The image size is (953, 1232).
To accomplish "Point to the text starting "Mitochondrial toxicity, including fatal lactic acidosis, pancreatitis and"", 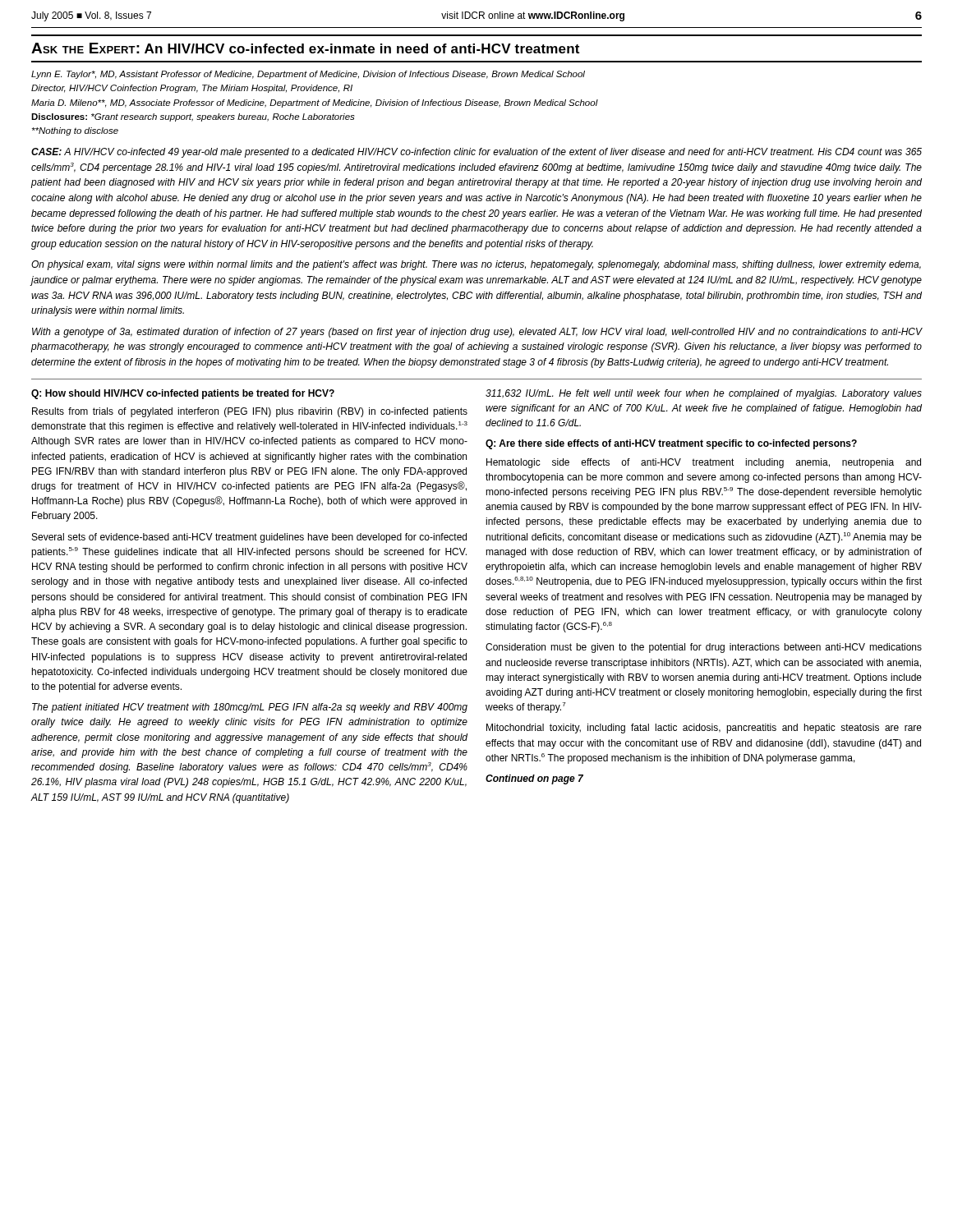I will point(704,743).
